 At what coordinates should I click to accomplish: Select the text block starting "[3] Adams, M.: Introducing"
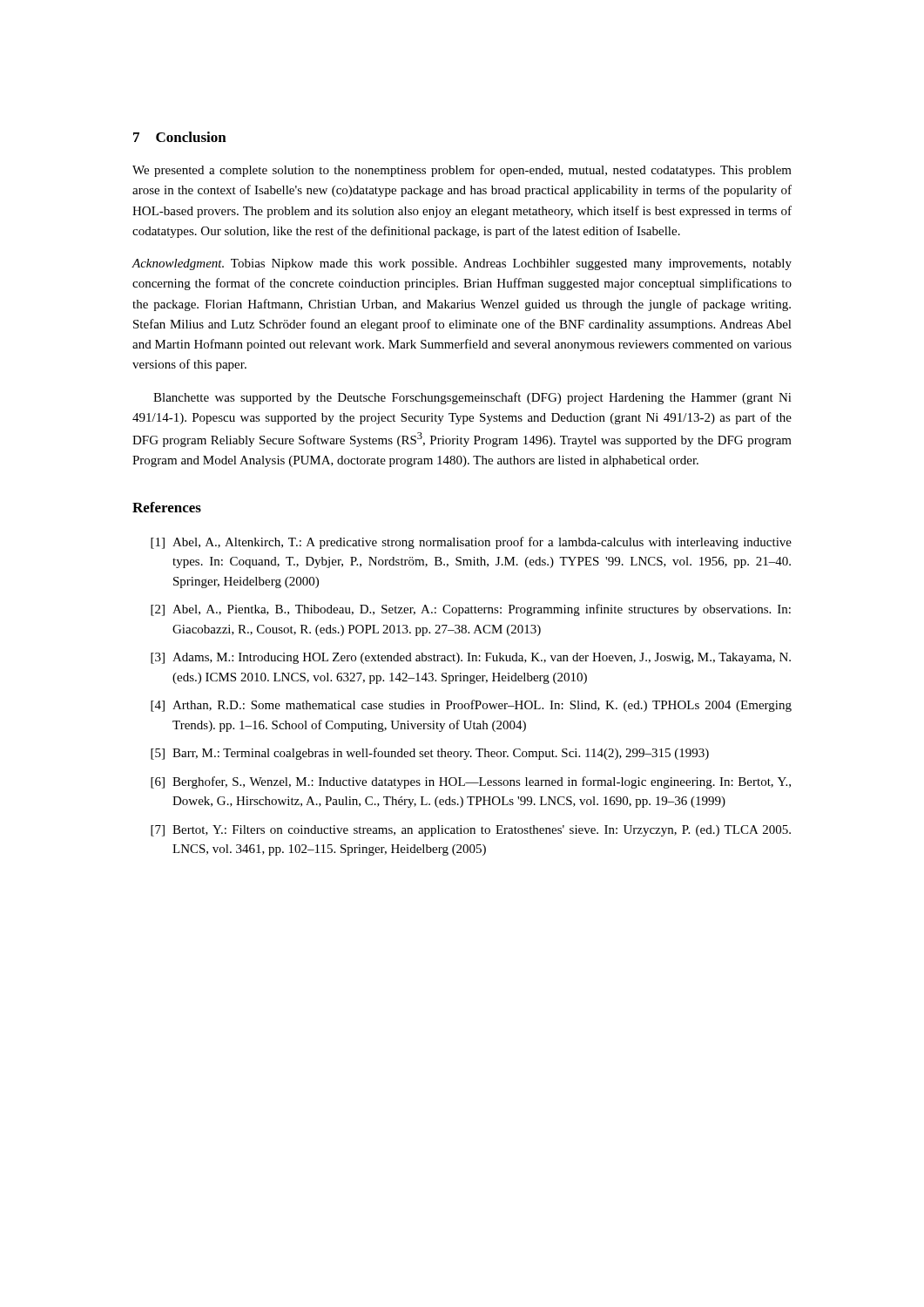(462, 667)
